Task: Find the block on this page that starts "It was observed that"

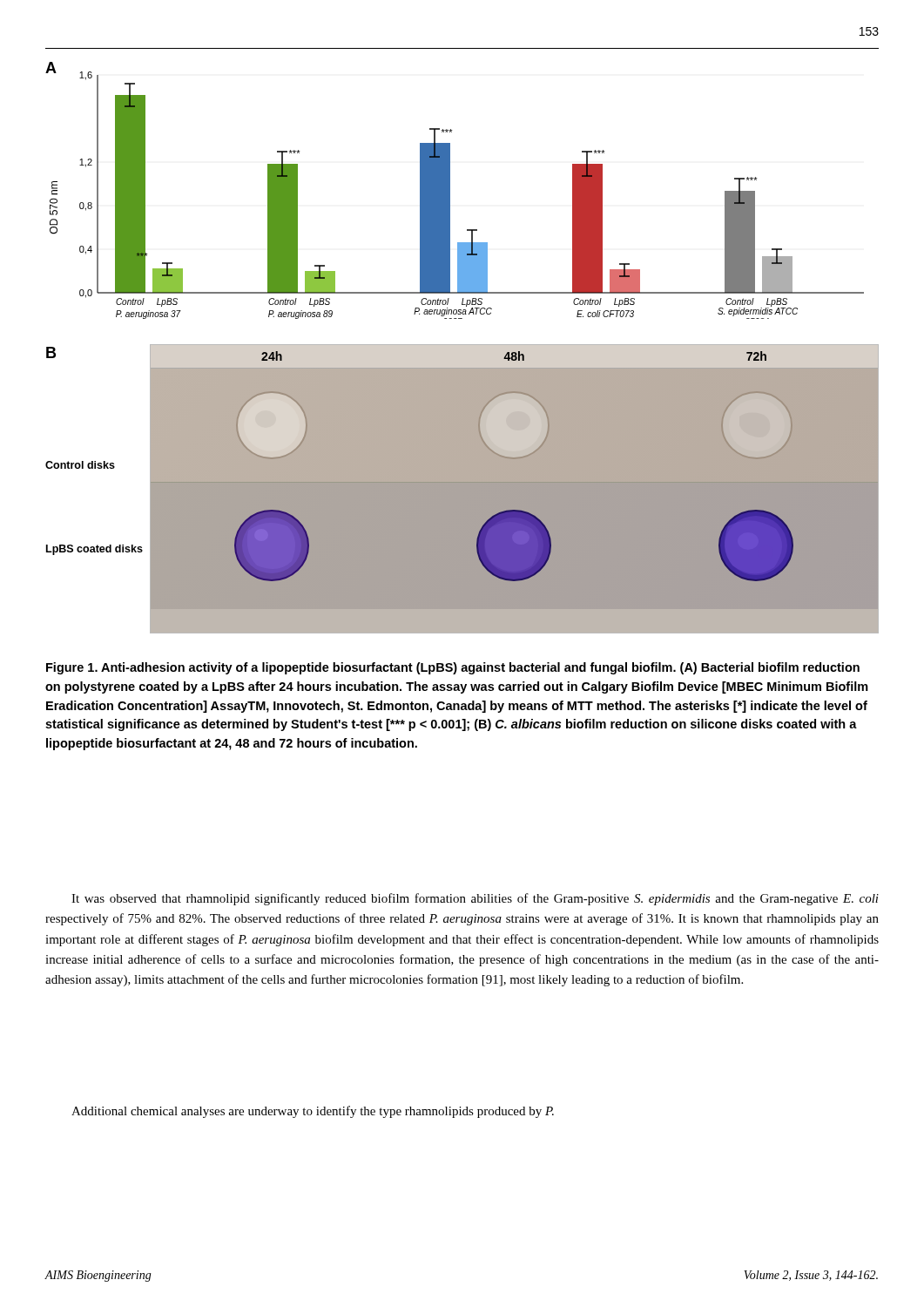Action: (462, 939)
